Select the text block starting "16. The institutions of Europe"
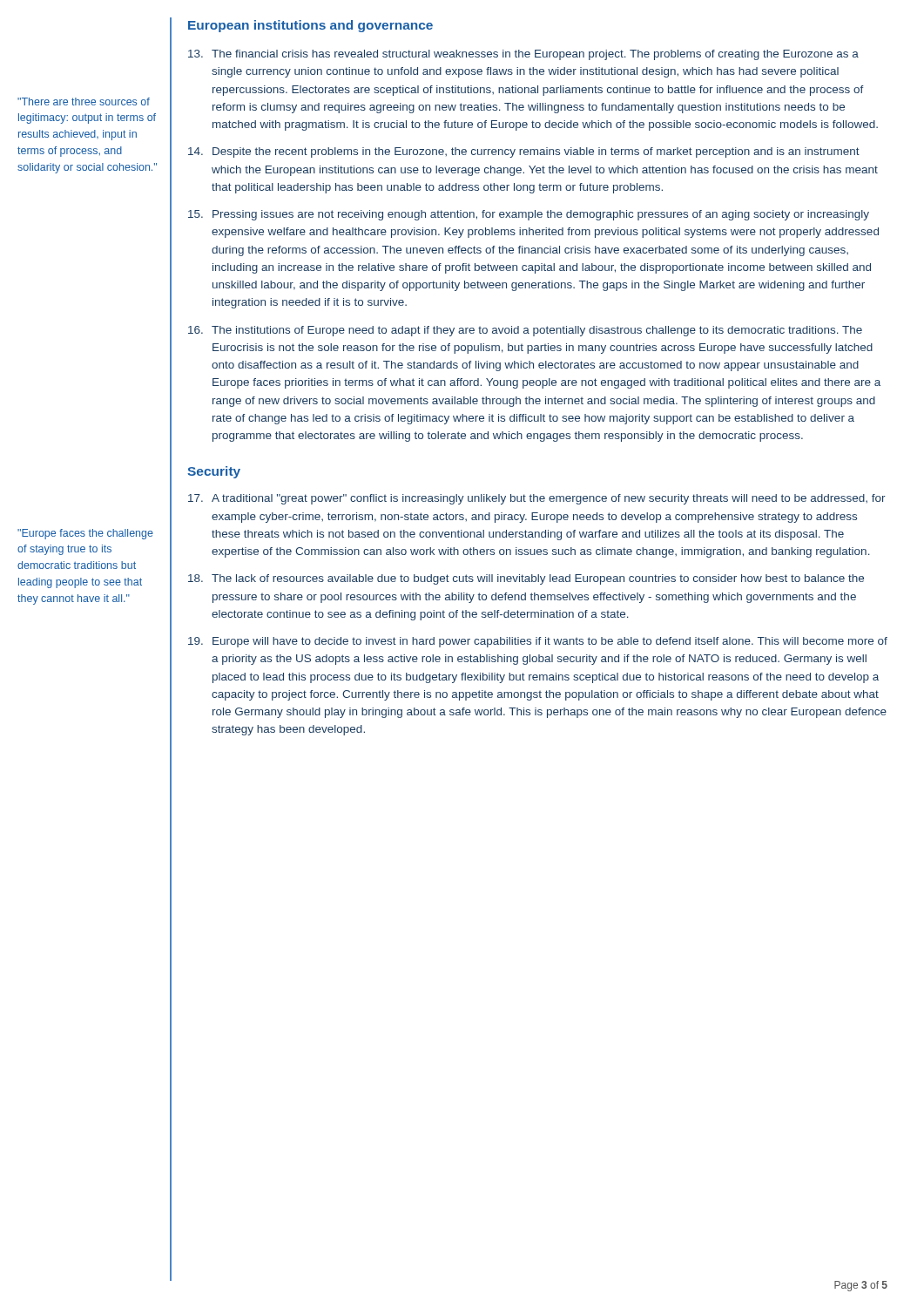Image resolution: width=924 pixels, height=1307 pixels. pos(538,383)
